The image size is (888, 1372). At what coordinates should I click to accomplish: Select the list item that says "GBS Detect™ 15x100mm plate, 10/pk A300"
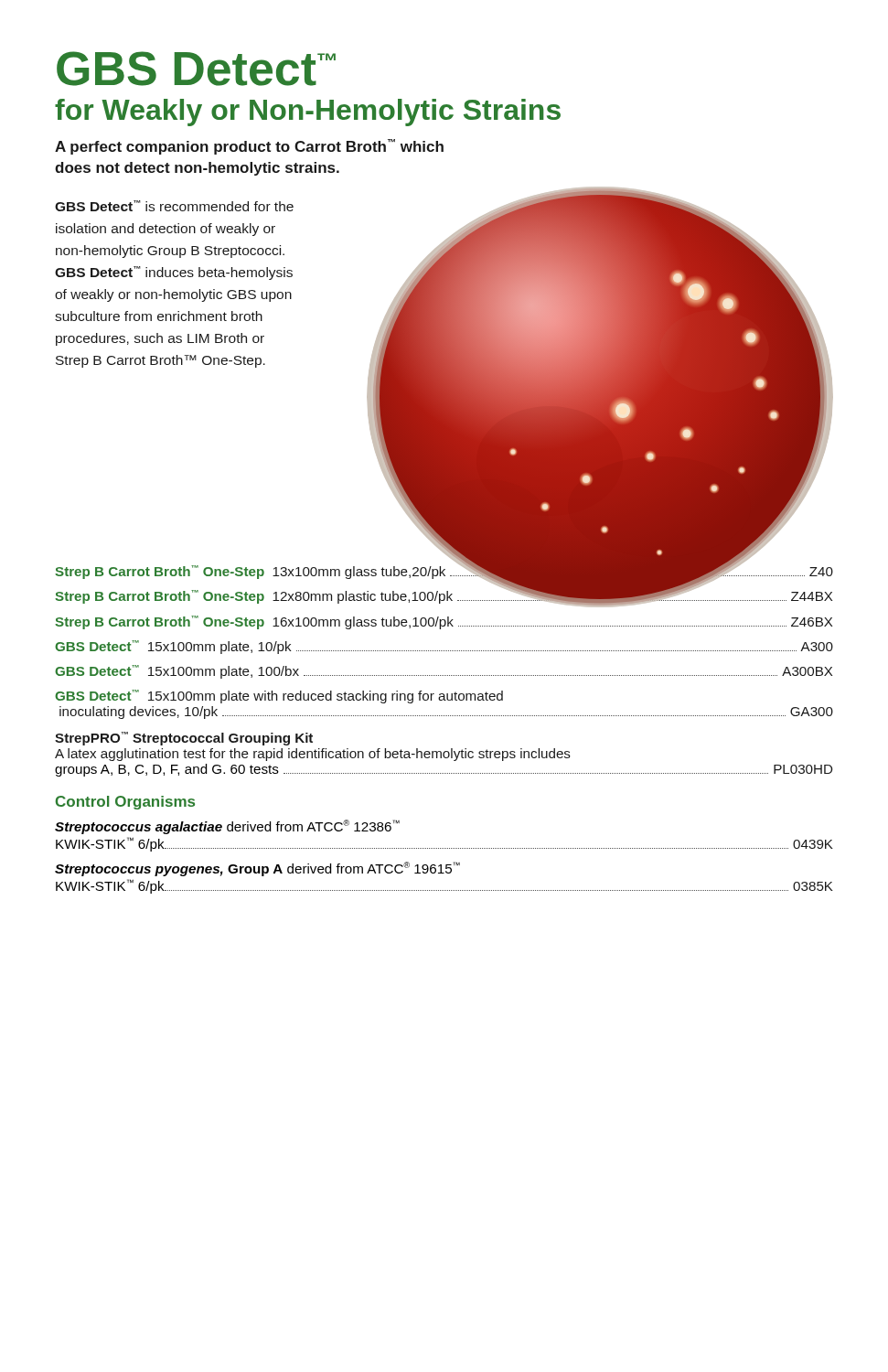[444, 646]
